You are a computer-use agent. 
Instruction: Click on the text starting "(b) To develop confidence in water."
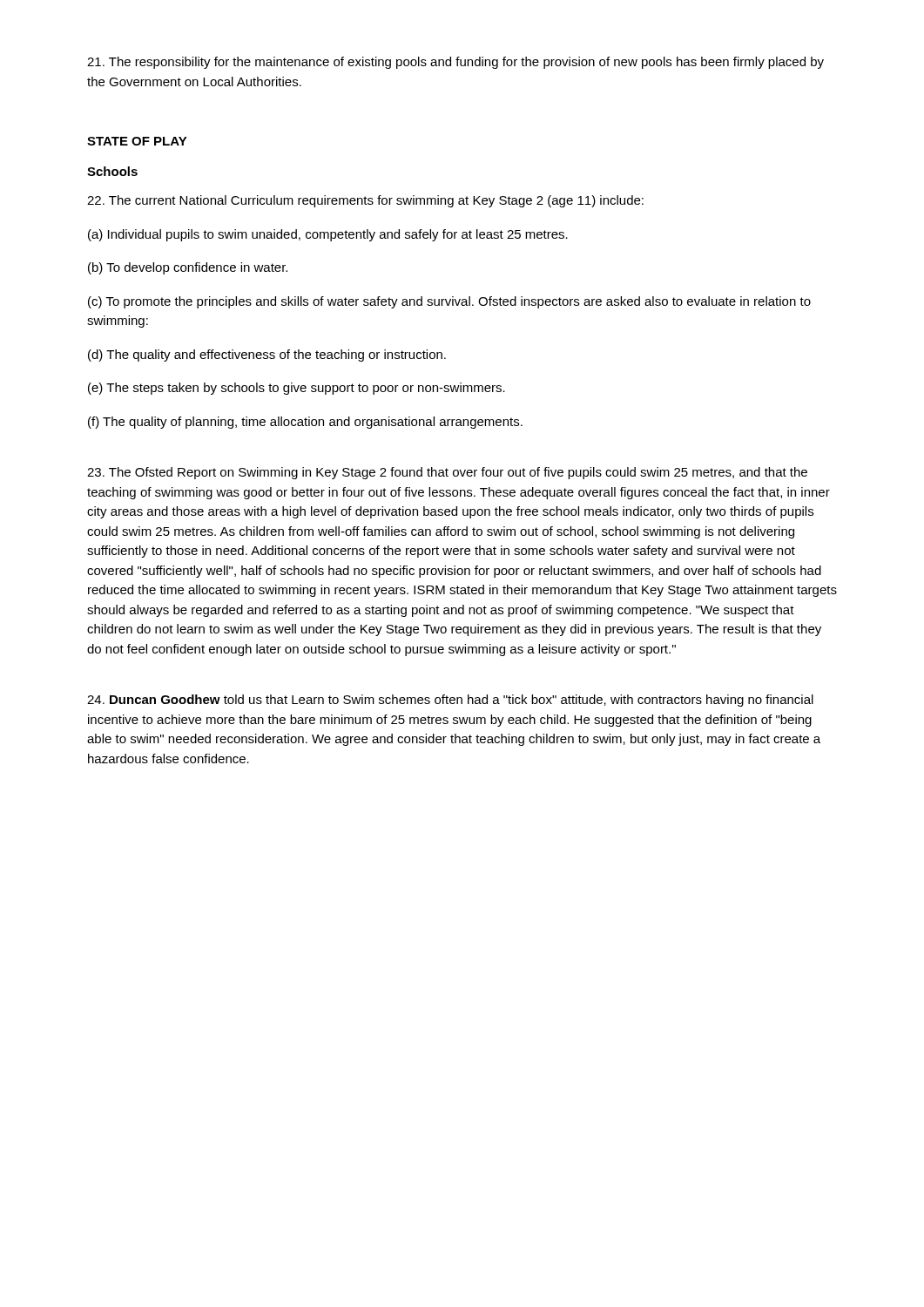188,267
